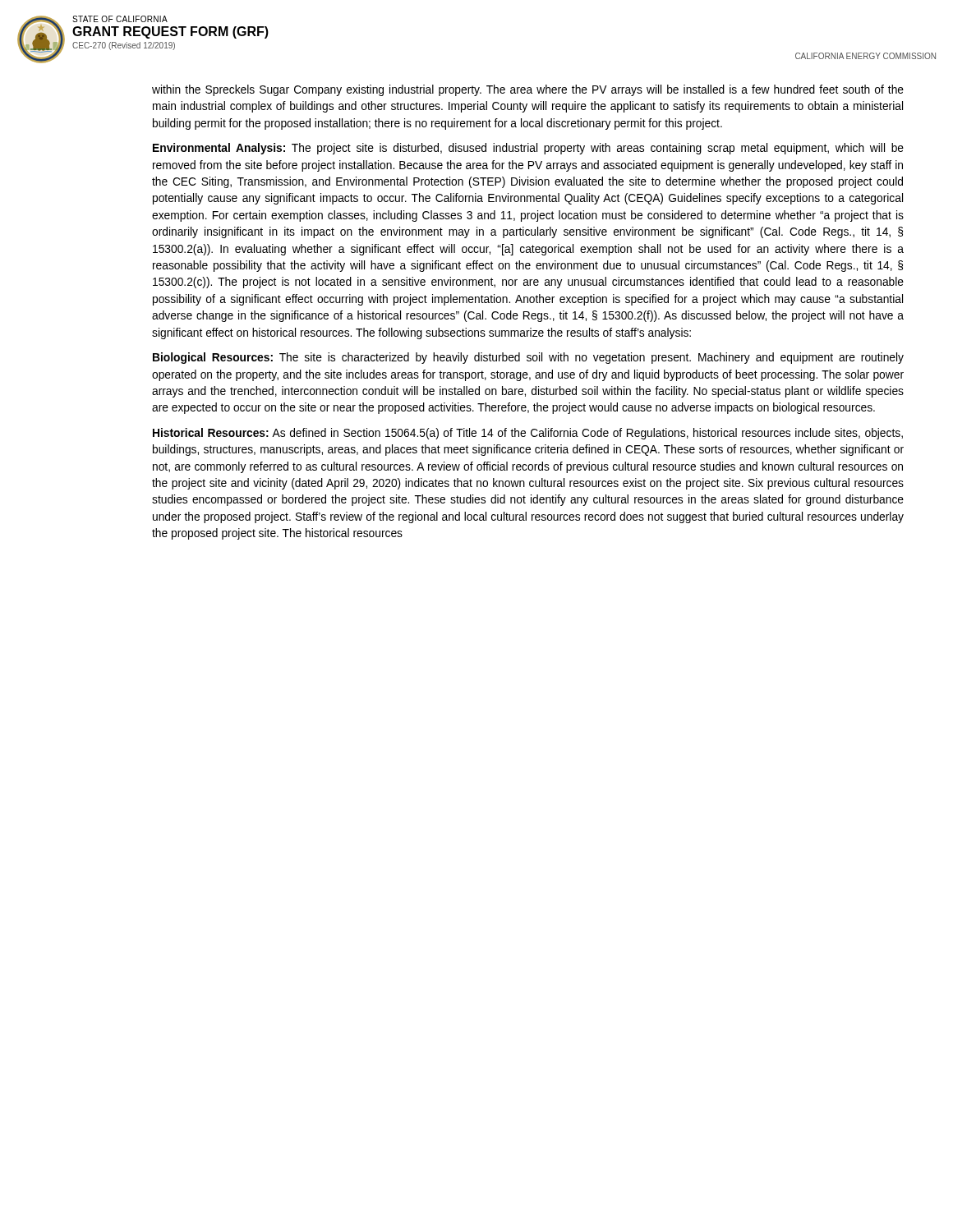
Task: Locate the text starting "within the Spreckels Sugar Company existing industrial"
Action: 528,107
